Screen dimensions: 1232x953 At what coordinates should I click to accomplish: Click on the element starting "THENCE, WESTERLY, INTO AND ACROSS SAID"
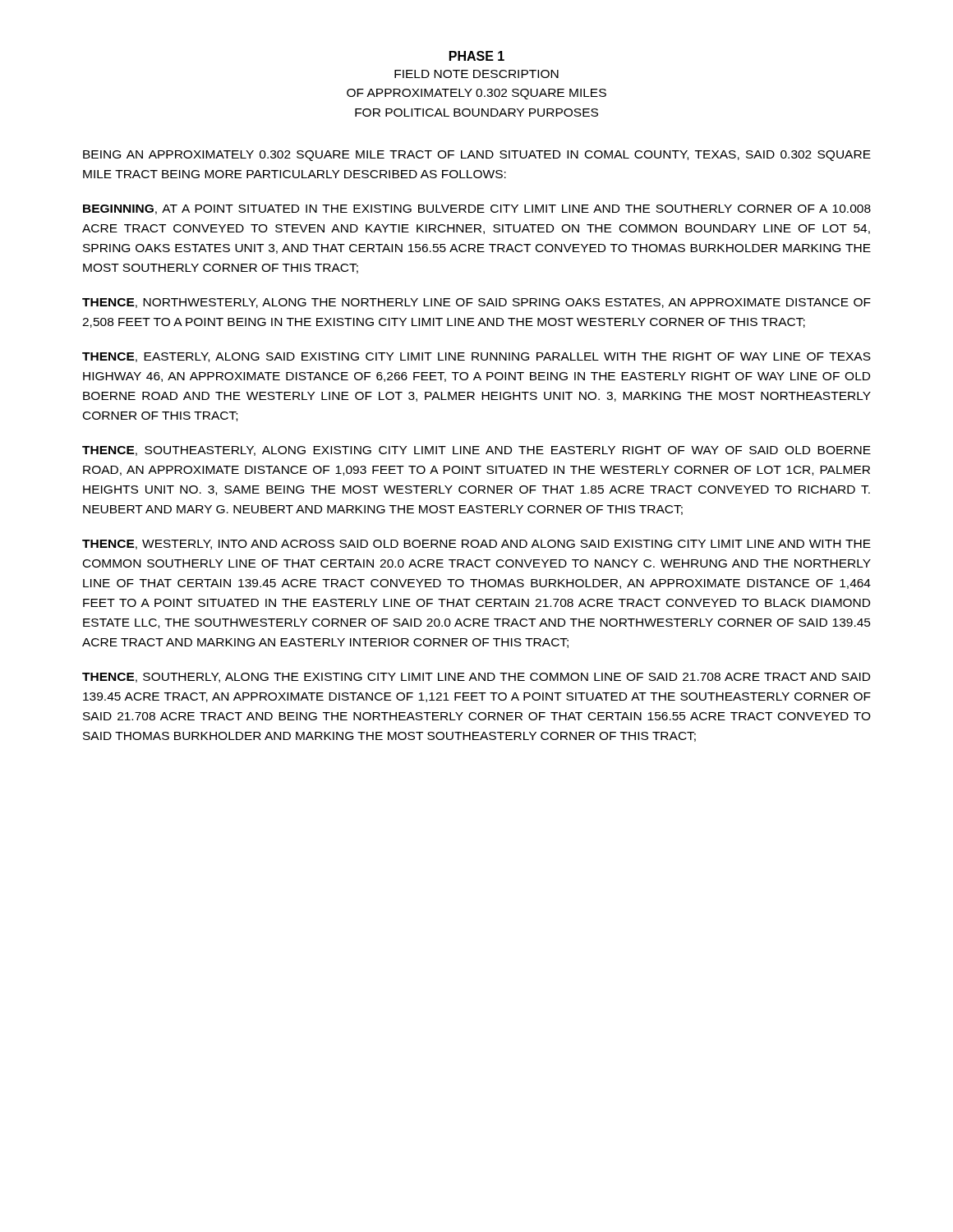[476, 593]
